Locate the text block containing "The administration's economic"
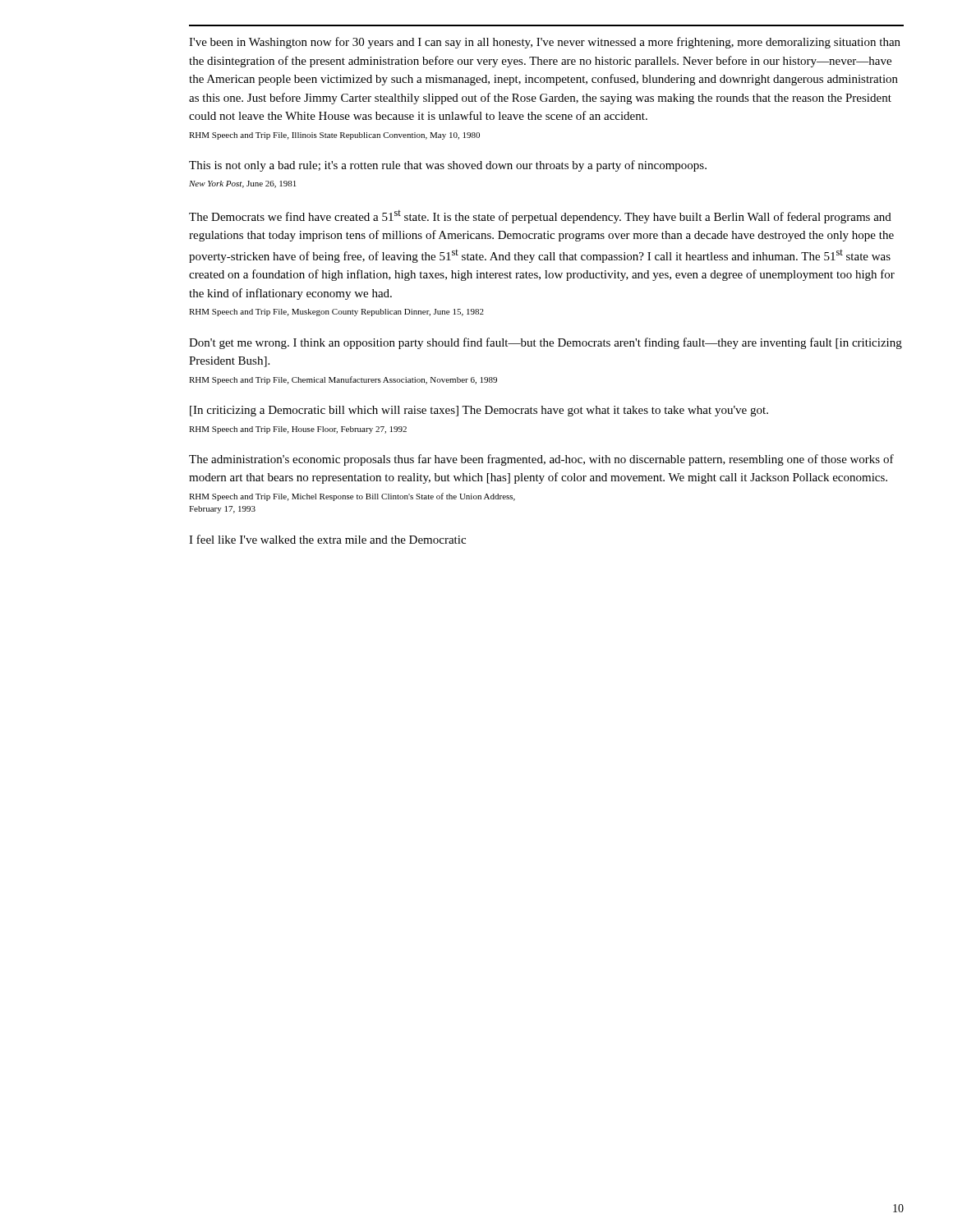 tap(546, 484)
